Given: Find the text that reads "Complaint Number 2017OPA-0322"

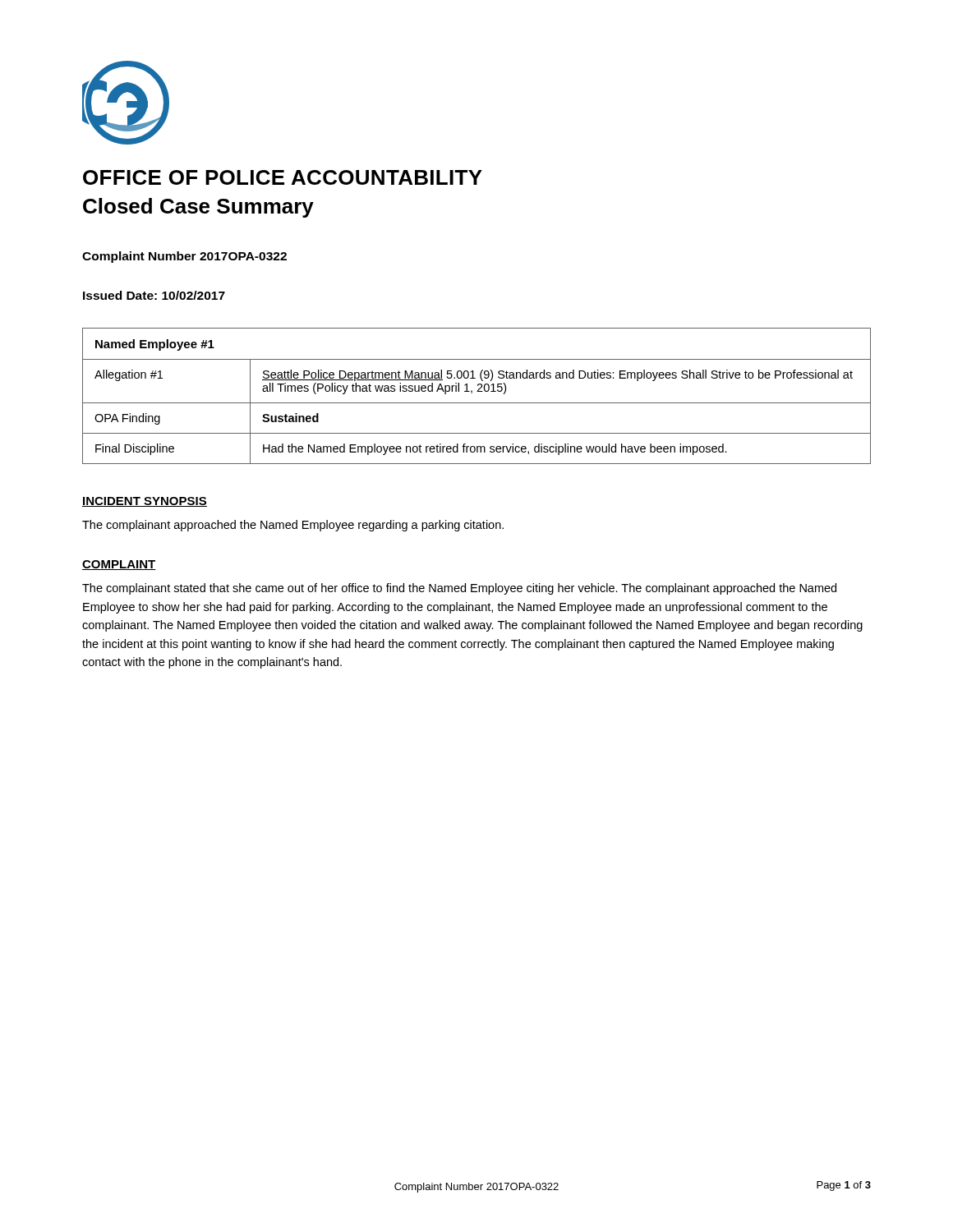Looking at the screenshot, I should (185, 256).
